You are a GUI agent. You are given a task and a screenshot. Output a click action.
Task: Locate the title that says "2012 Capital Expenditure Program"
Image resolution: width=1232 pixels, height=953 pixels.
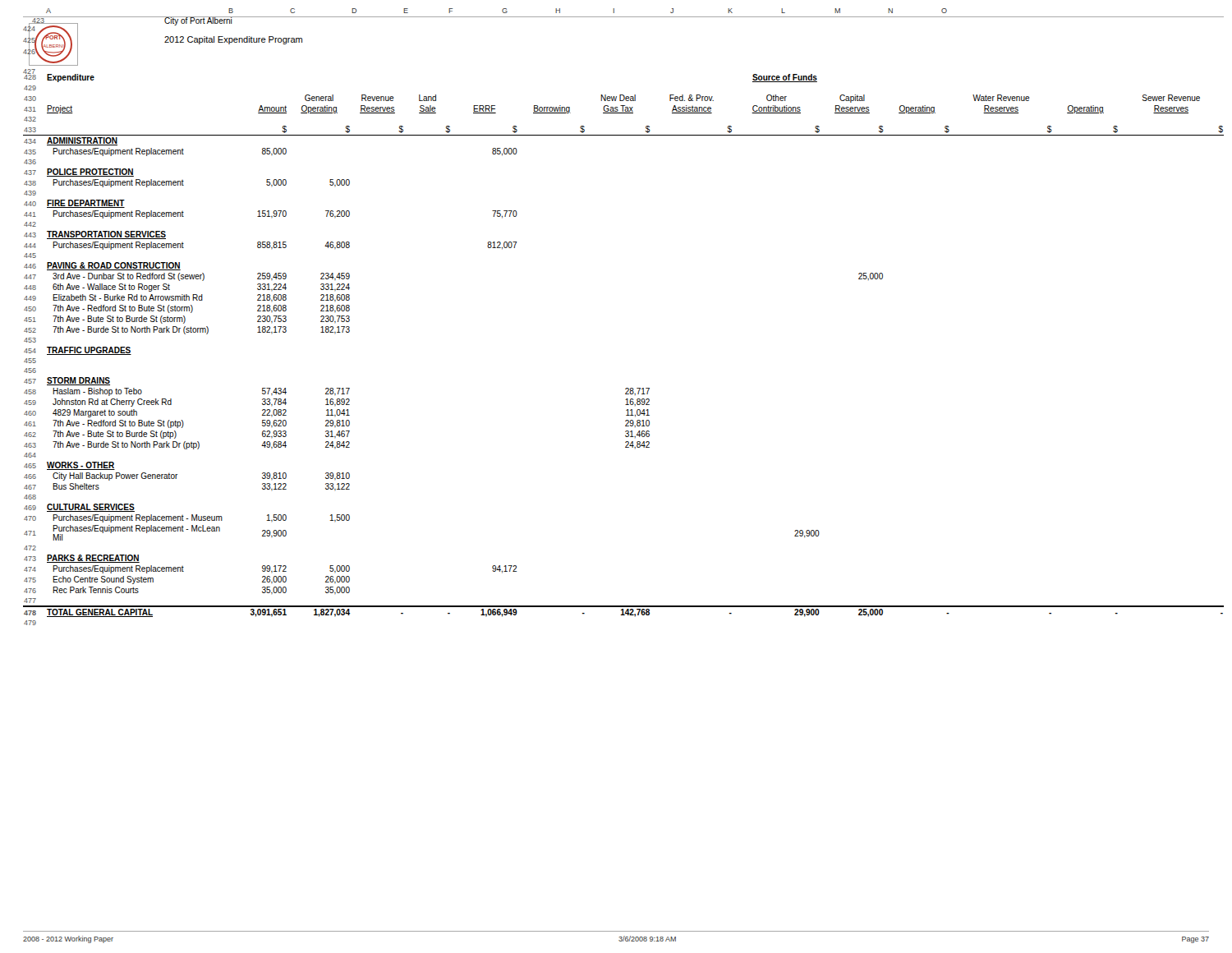point(234,39)
